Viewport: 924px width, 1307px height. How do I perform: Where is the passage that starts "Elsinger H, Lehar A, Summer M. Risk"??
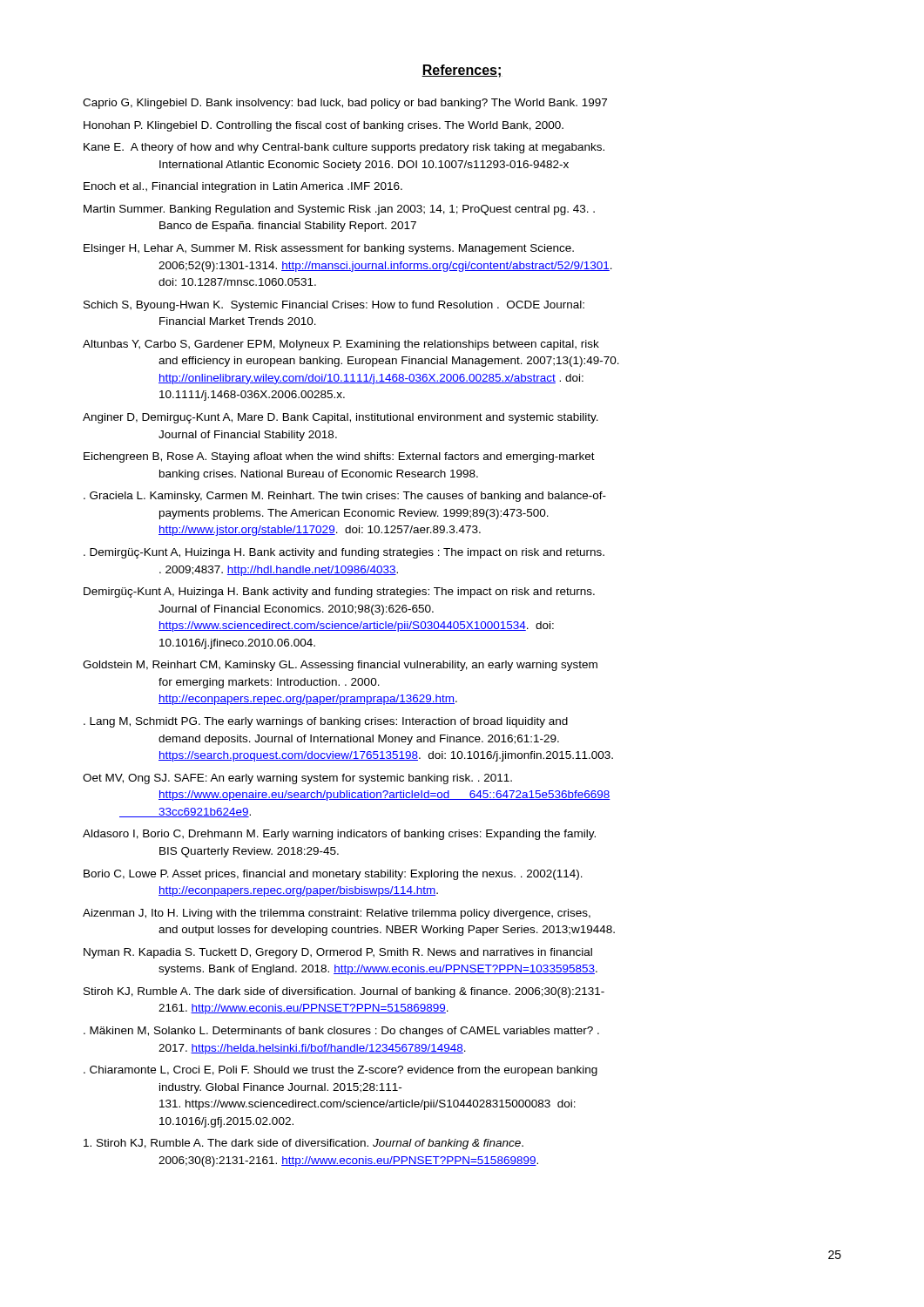click(x=348, y=265)
